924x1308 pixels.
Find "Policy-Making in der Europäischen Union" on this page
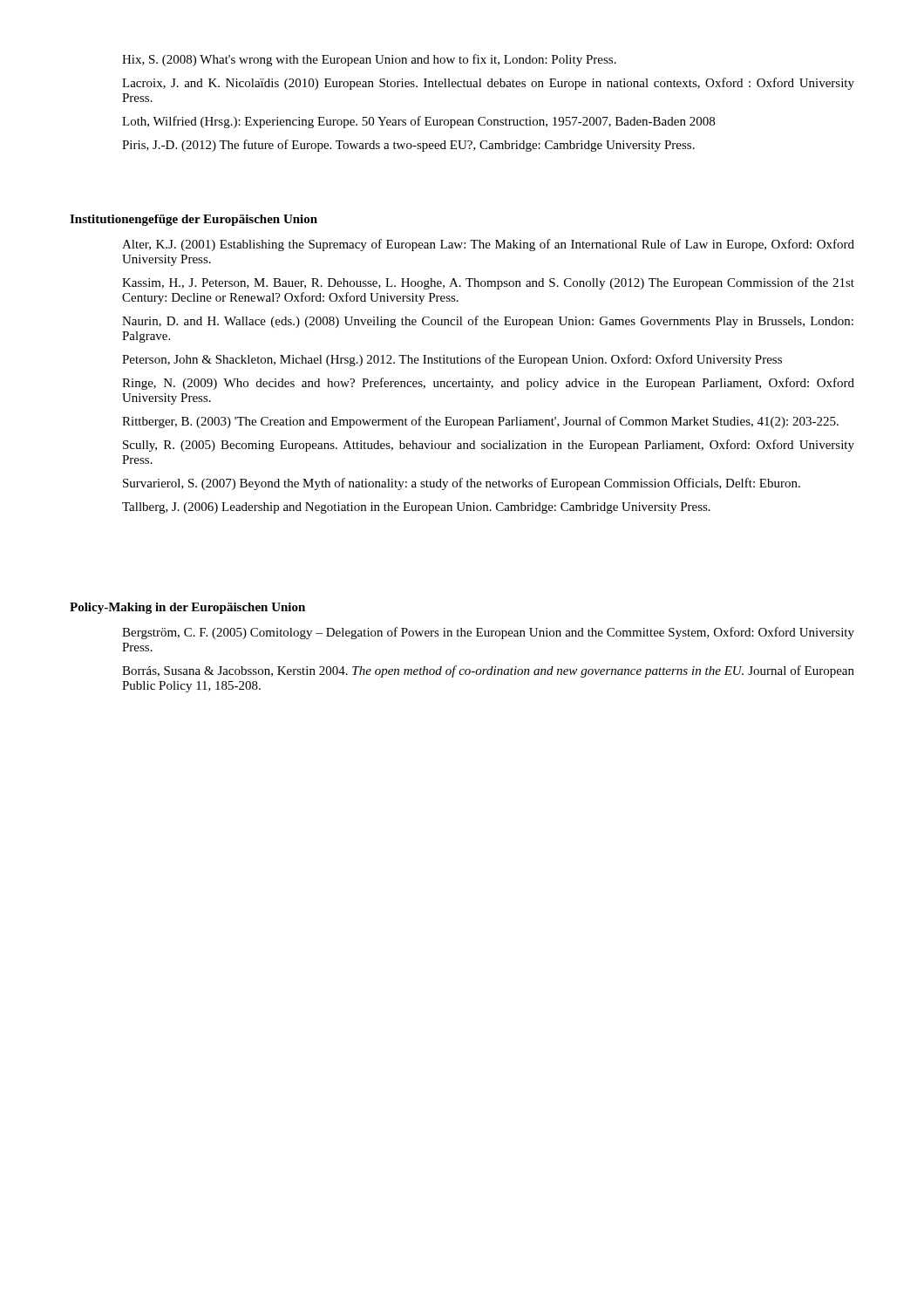point(188,607)
